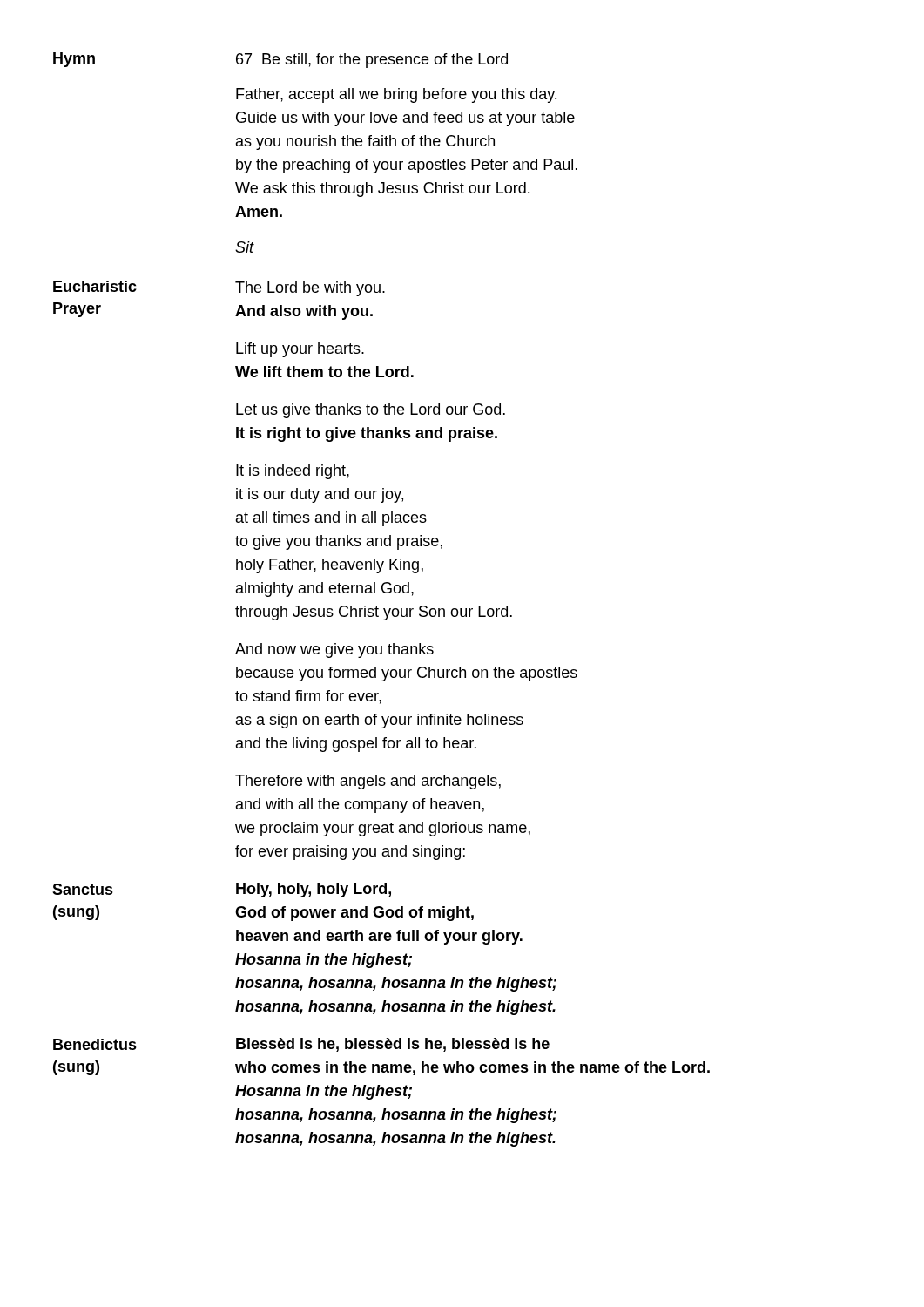924x1307 pixels.
Task: Where is the passage that starts "And now we"?
Action: click(x=334, y=650)
